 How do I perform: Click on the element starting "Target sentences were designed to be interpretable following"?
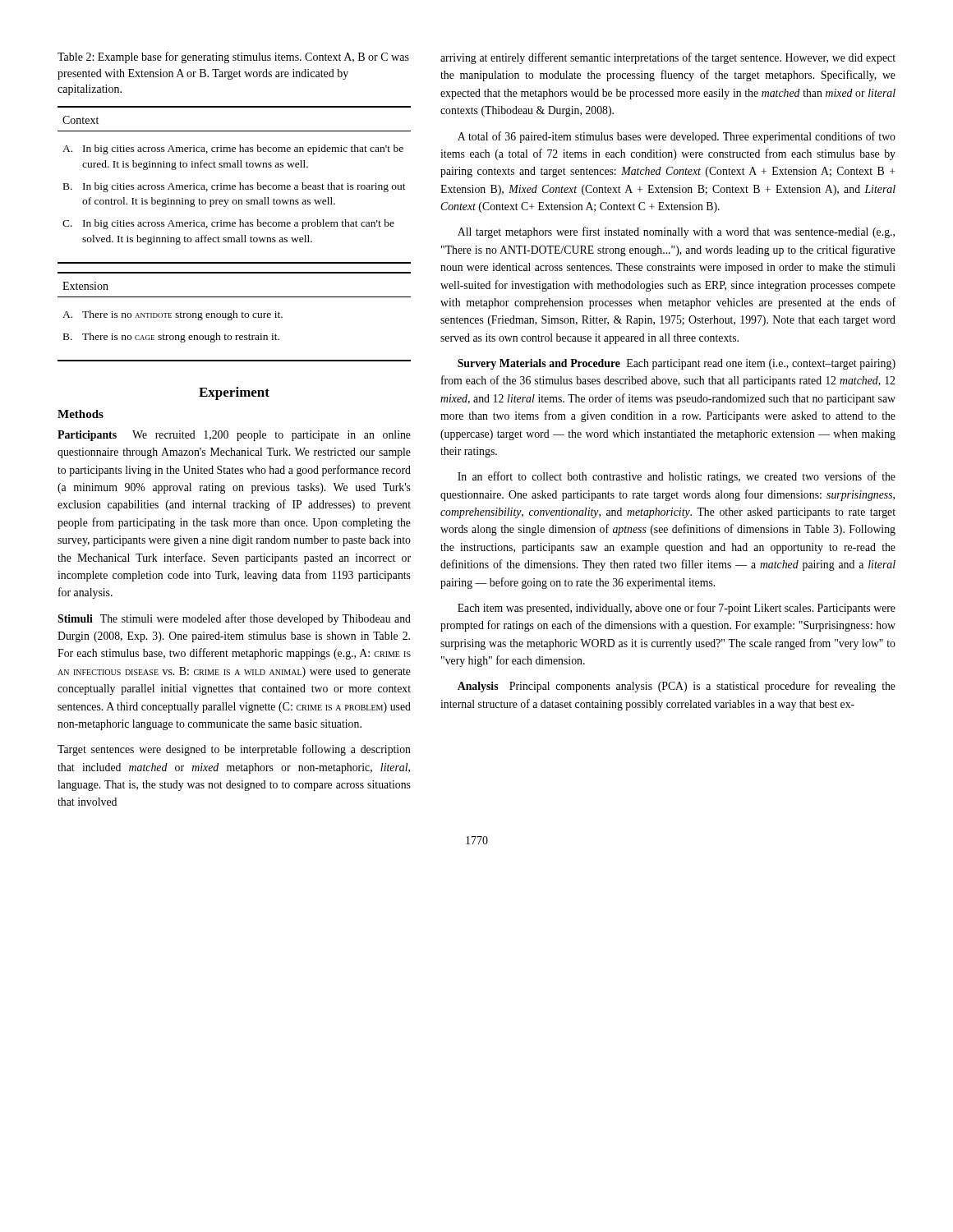[234, 776]
